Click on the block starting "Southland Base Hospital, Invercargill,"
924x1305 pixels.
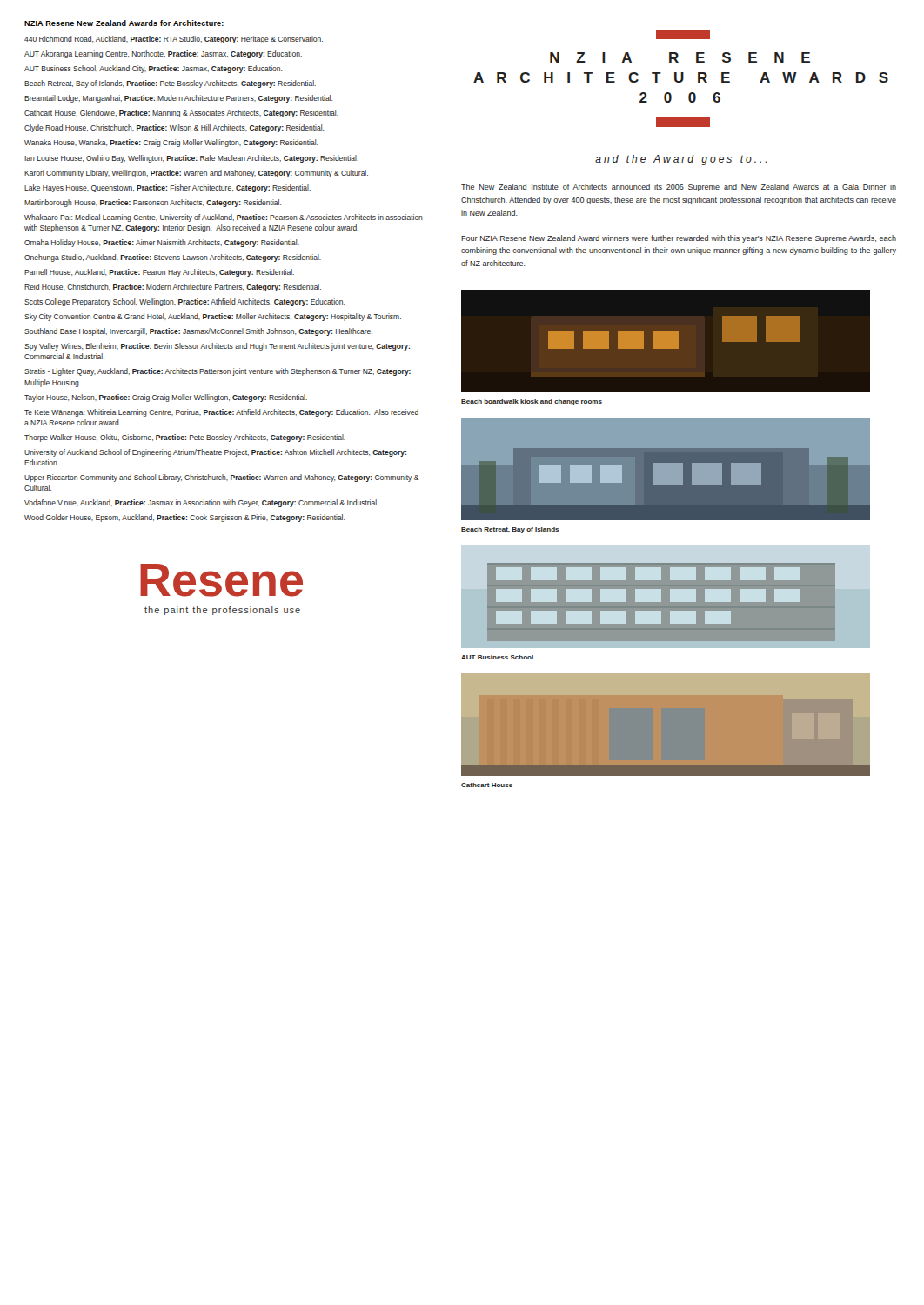tap(199, 332)
